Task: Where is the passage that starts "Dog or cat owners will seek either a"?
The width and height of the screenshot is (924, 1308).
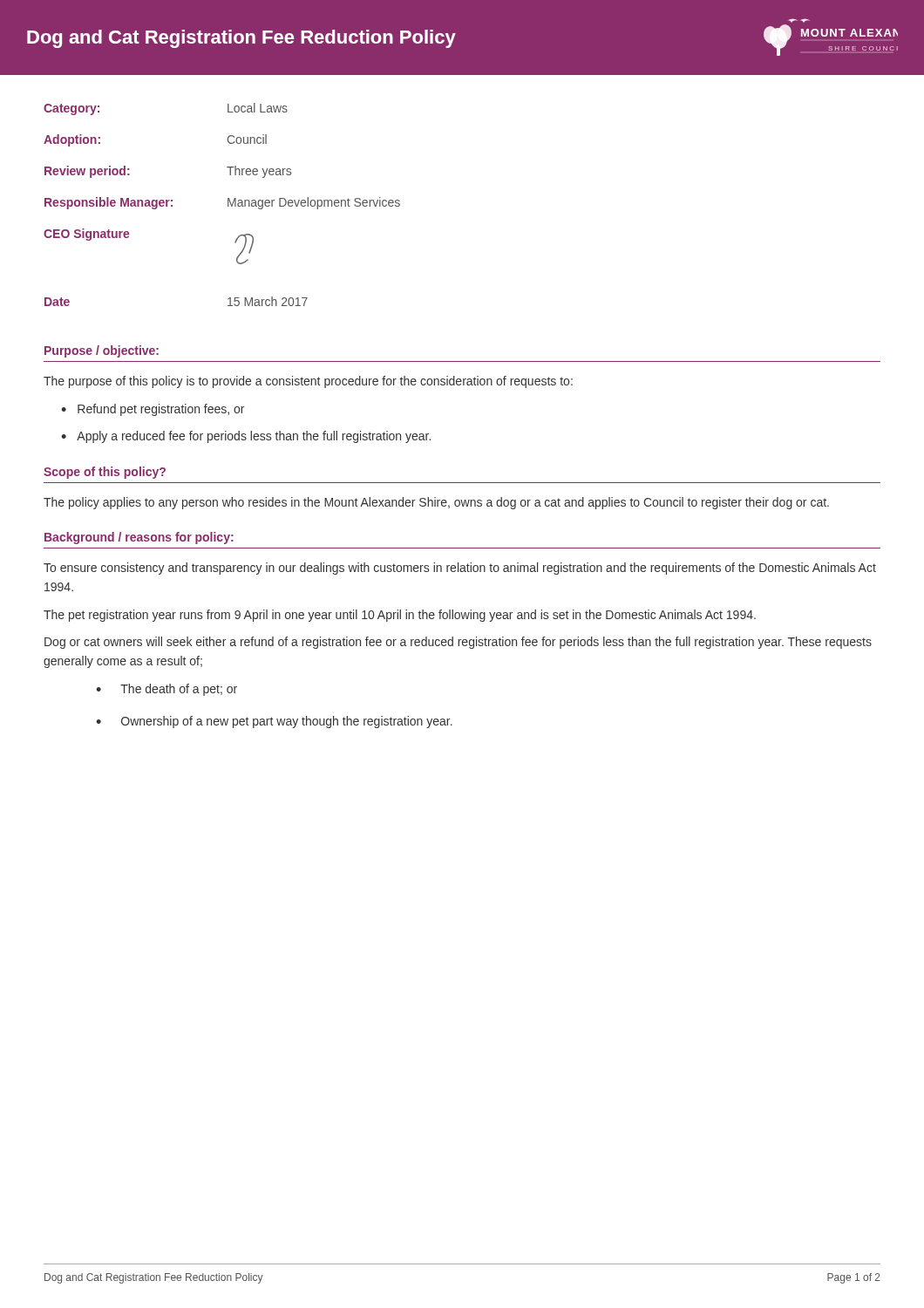Action: (x=458, y=651)
